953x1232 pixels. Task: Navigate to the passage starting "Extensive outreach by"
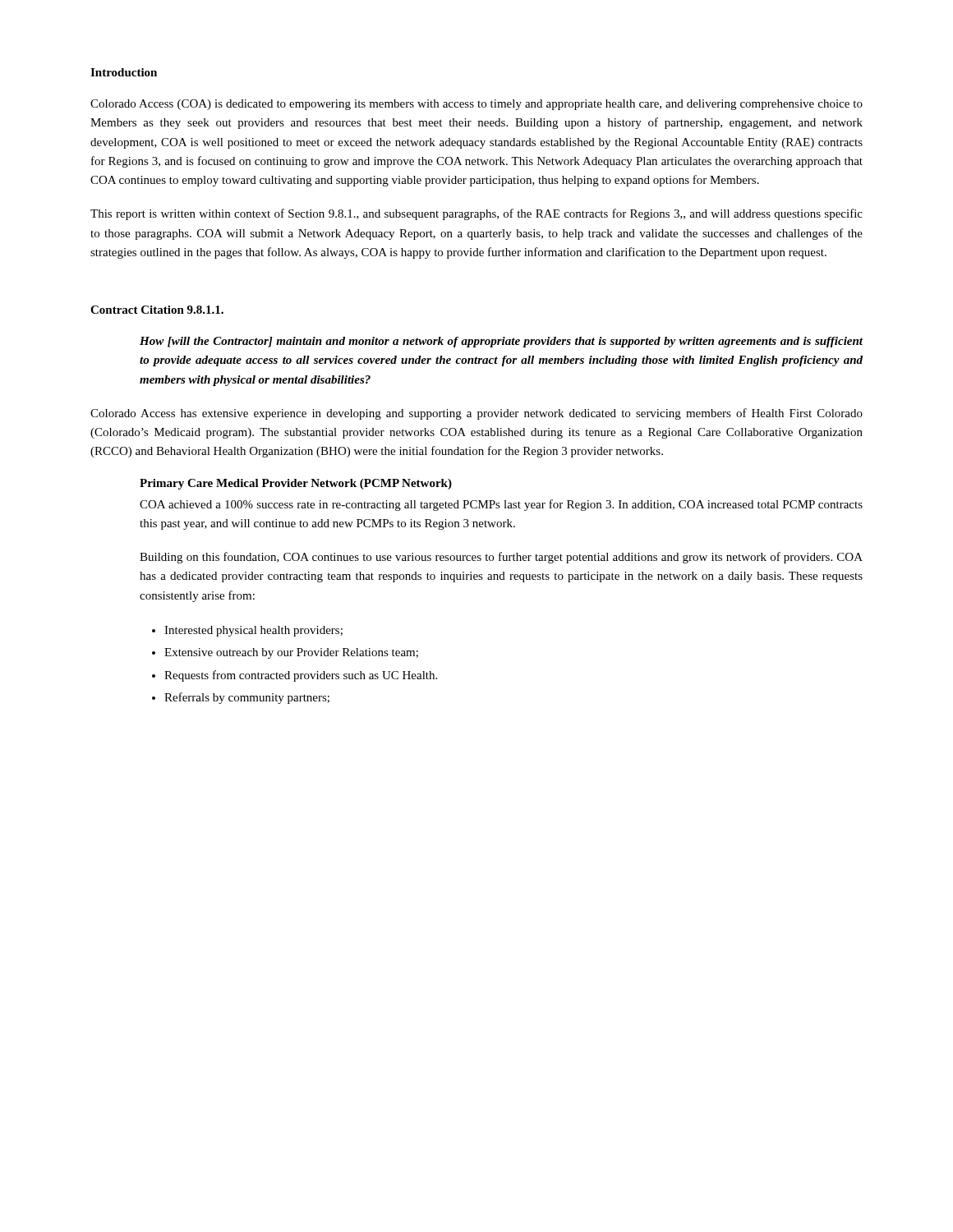pyautogui.click(x=292, y=652)
